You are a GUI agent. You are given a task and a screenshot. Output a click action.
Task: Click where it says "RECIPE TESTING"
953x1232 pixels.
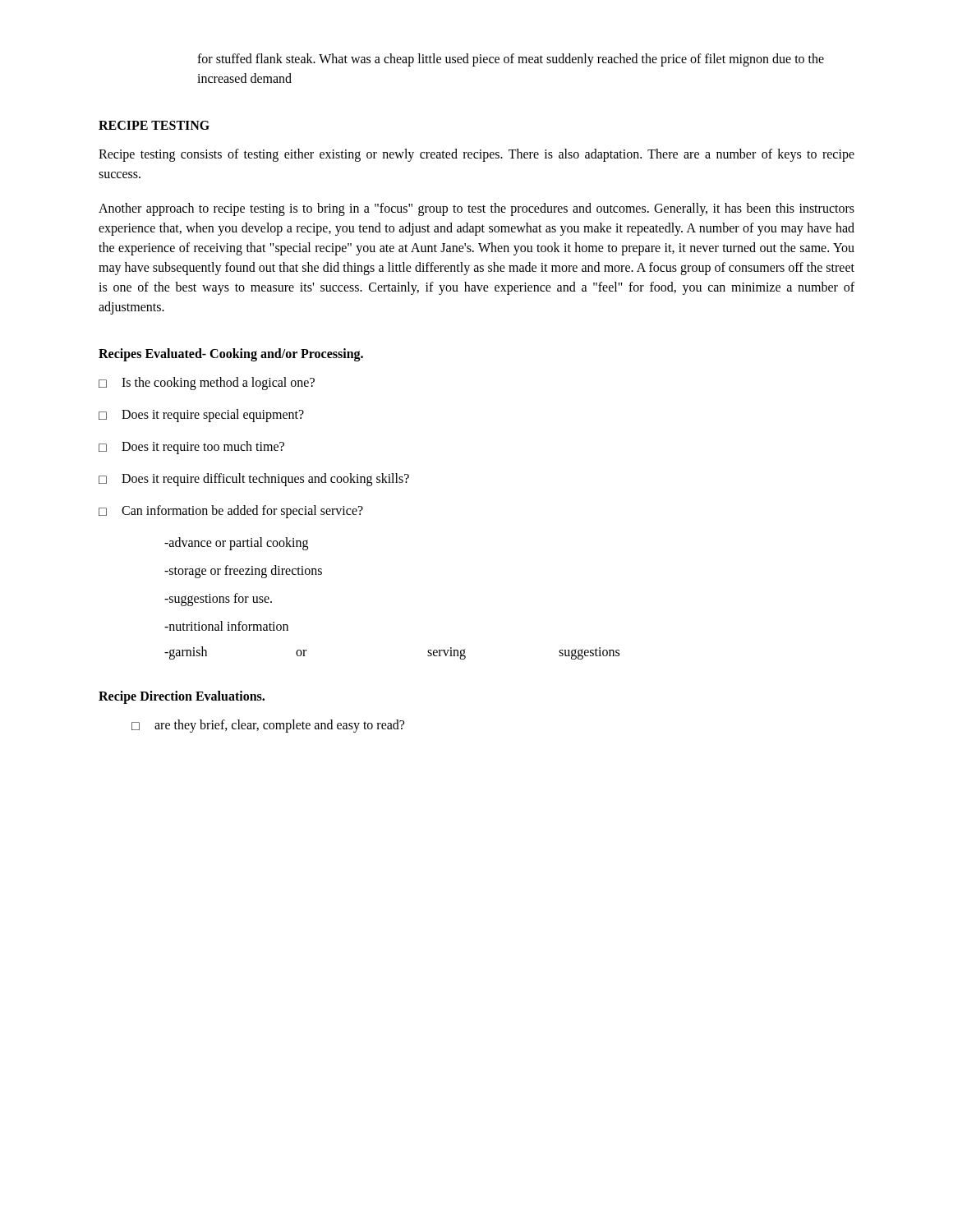154,125
